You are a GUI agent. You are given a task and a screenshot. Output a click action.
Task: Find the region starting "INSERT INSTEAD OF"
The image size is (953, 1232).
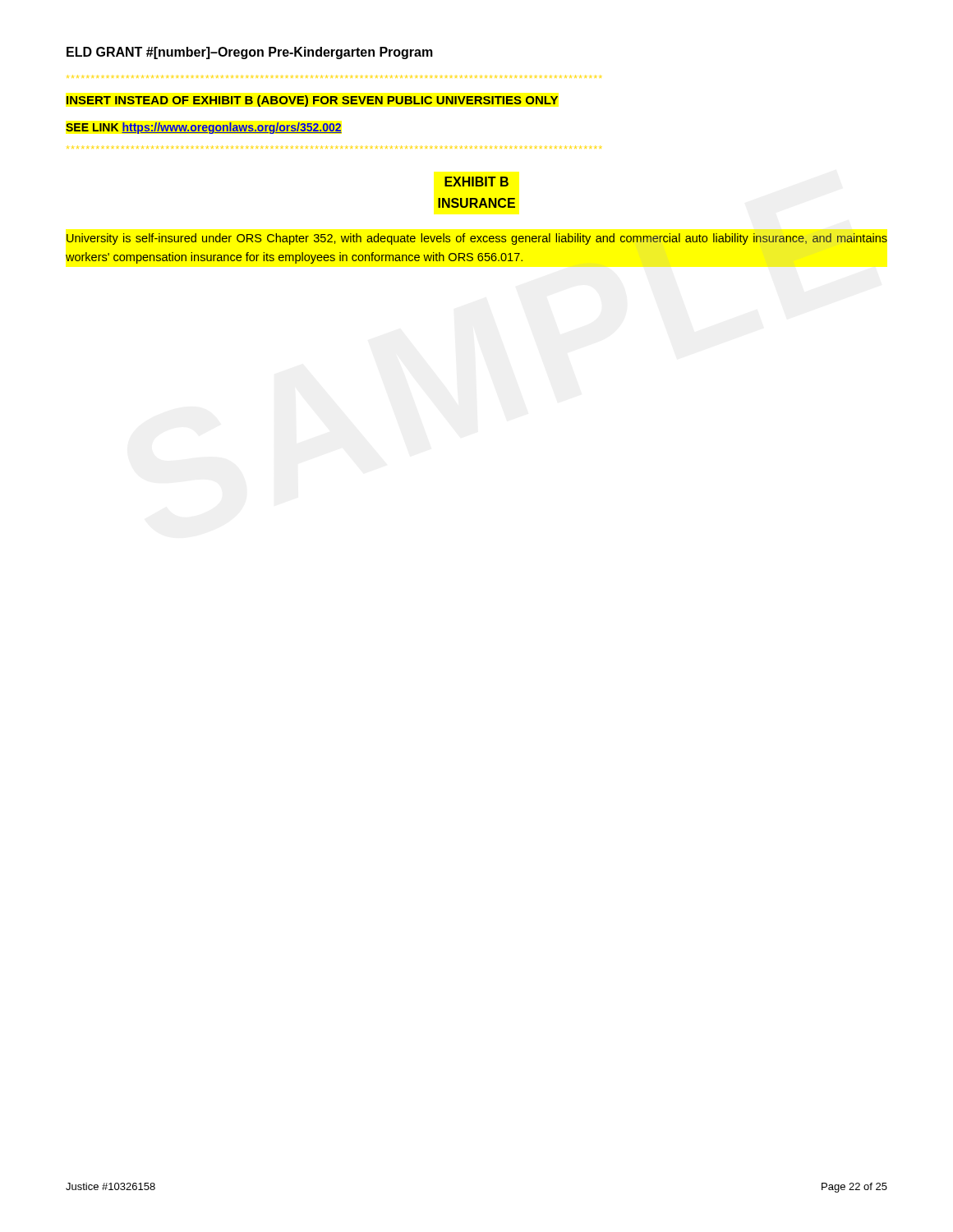click(312, 100)
